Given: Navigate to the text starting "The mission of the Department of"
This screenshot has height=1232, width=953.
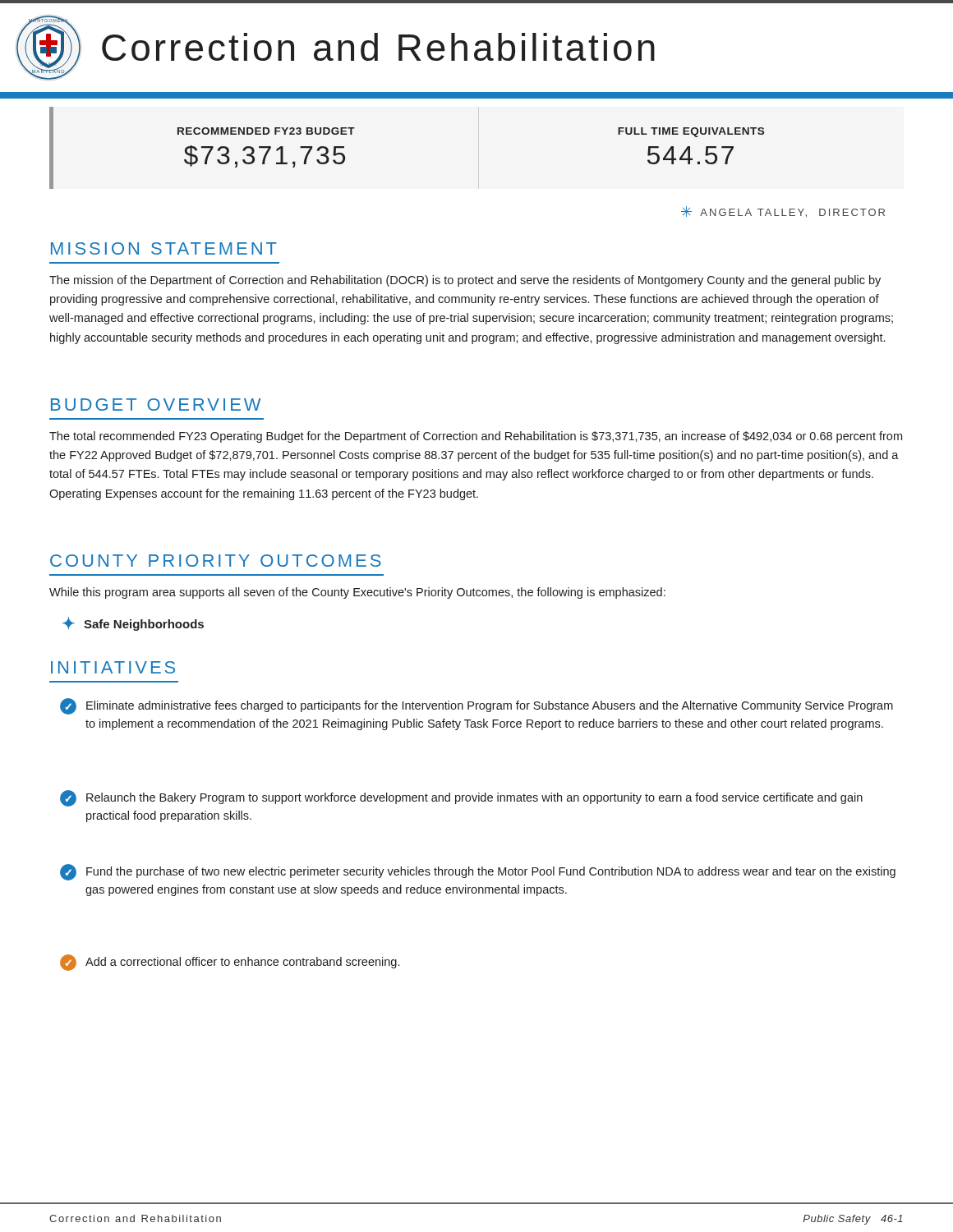Looking at the screenshot, I should 472,309.
